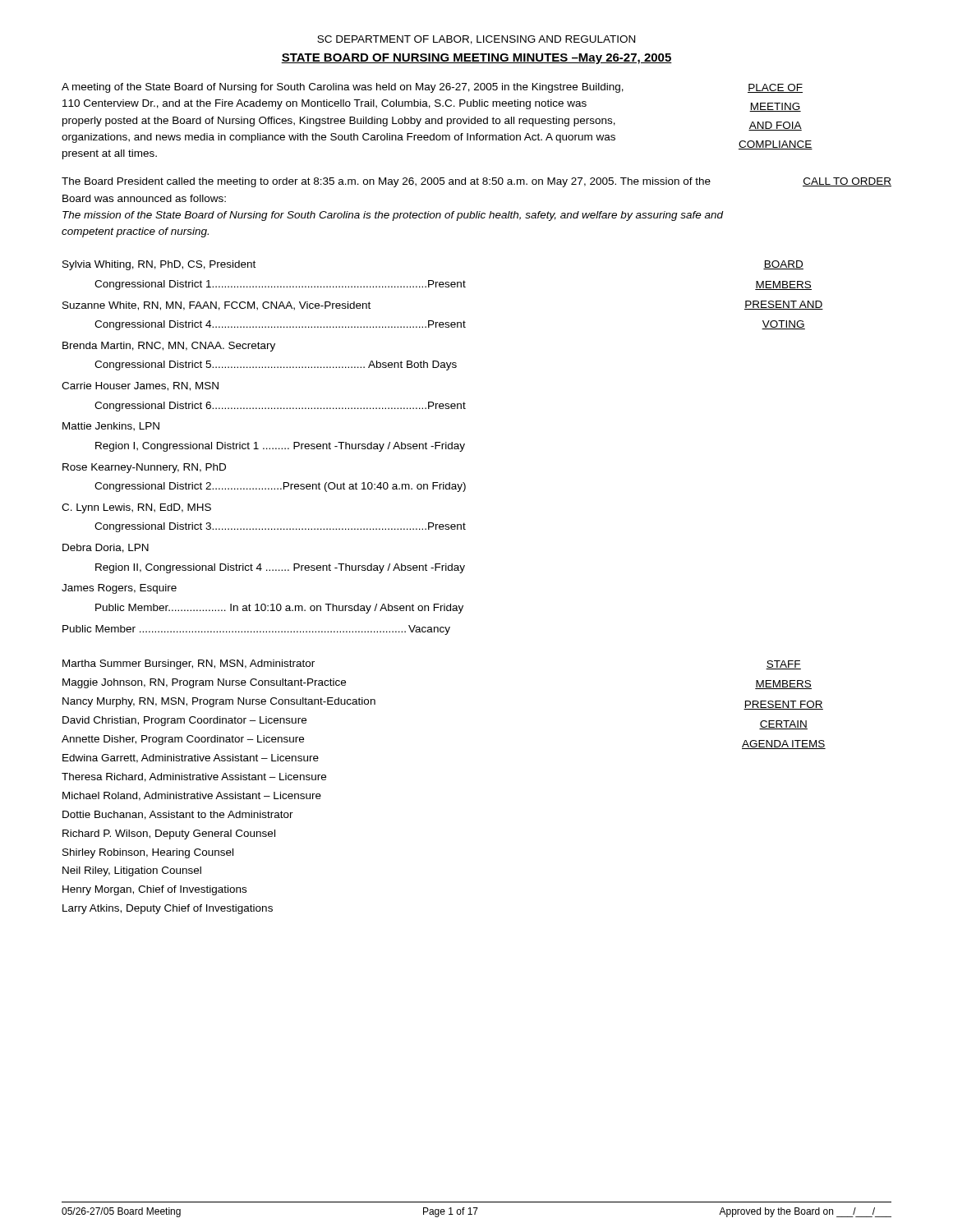The width and height of the screenshot is (953, 1232).
Task: Click on the list item containing "David Christian, Program"
Action: [x=184, y=720]
